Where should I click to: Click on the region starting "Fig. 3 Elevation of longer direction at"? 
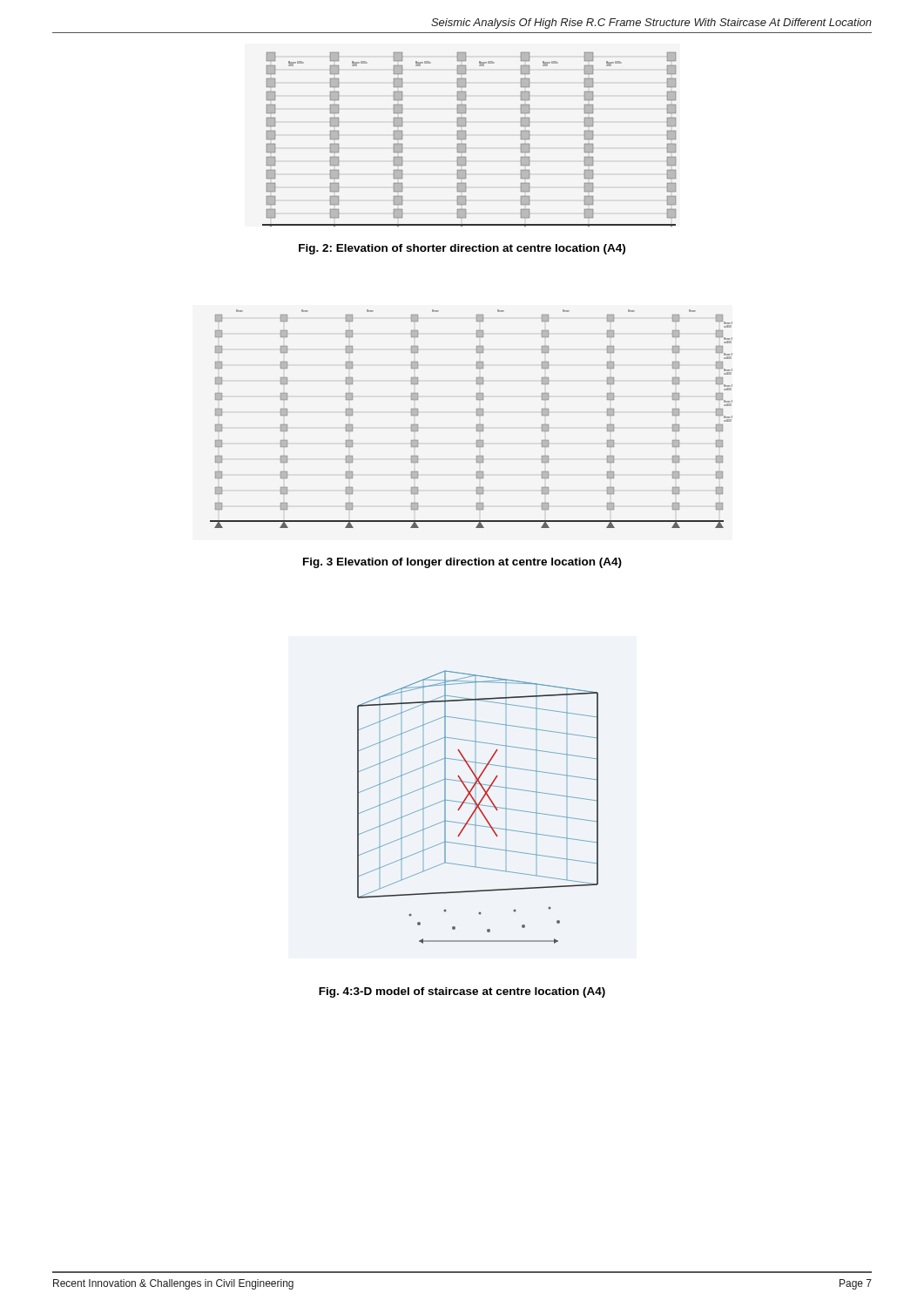[x=462, y=562]
